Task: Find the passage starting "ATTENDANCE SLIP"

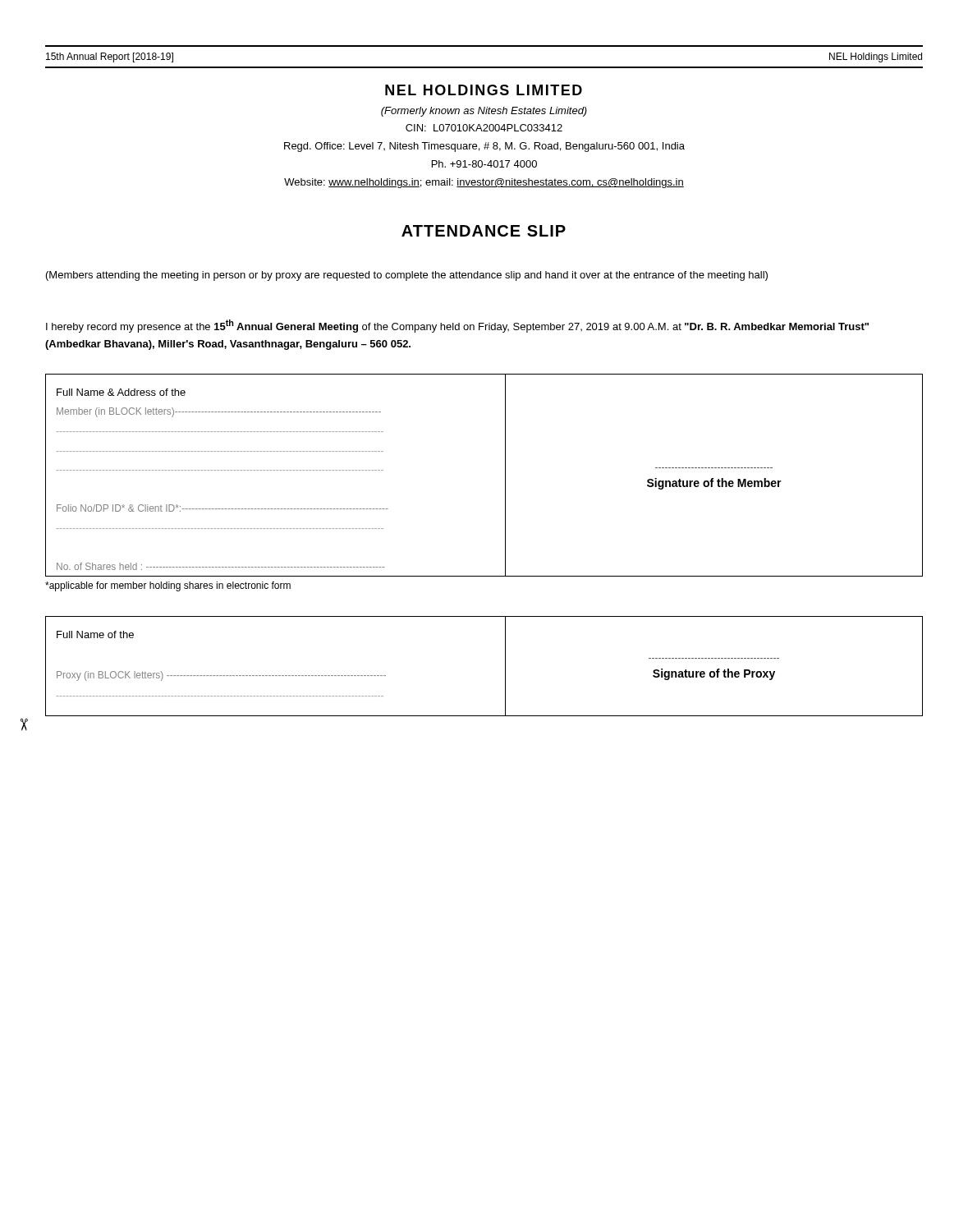Action: click(484, 231)
